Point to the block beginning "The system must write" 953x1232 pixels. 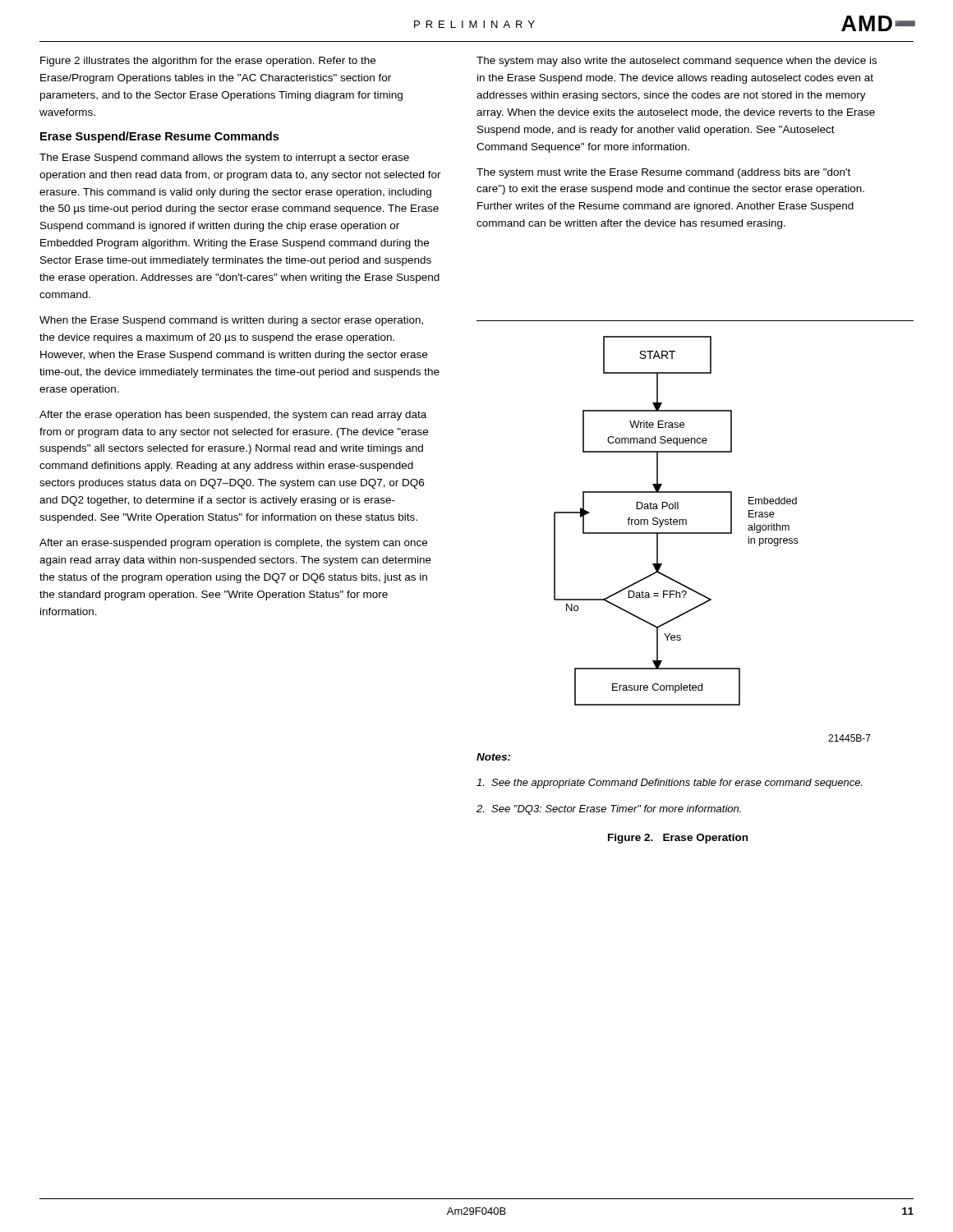(x=671, y=197)
